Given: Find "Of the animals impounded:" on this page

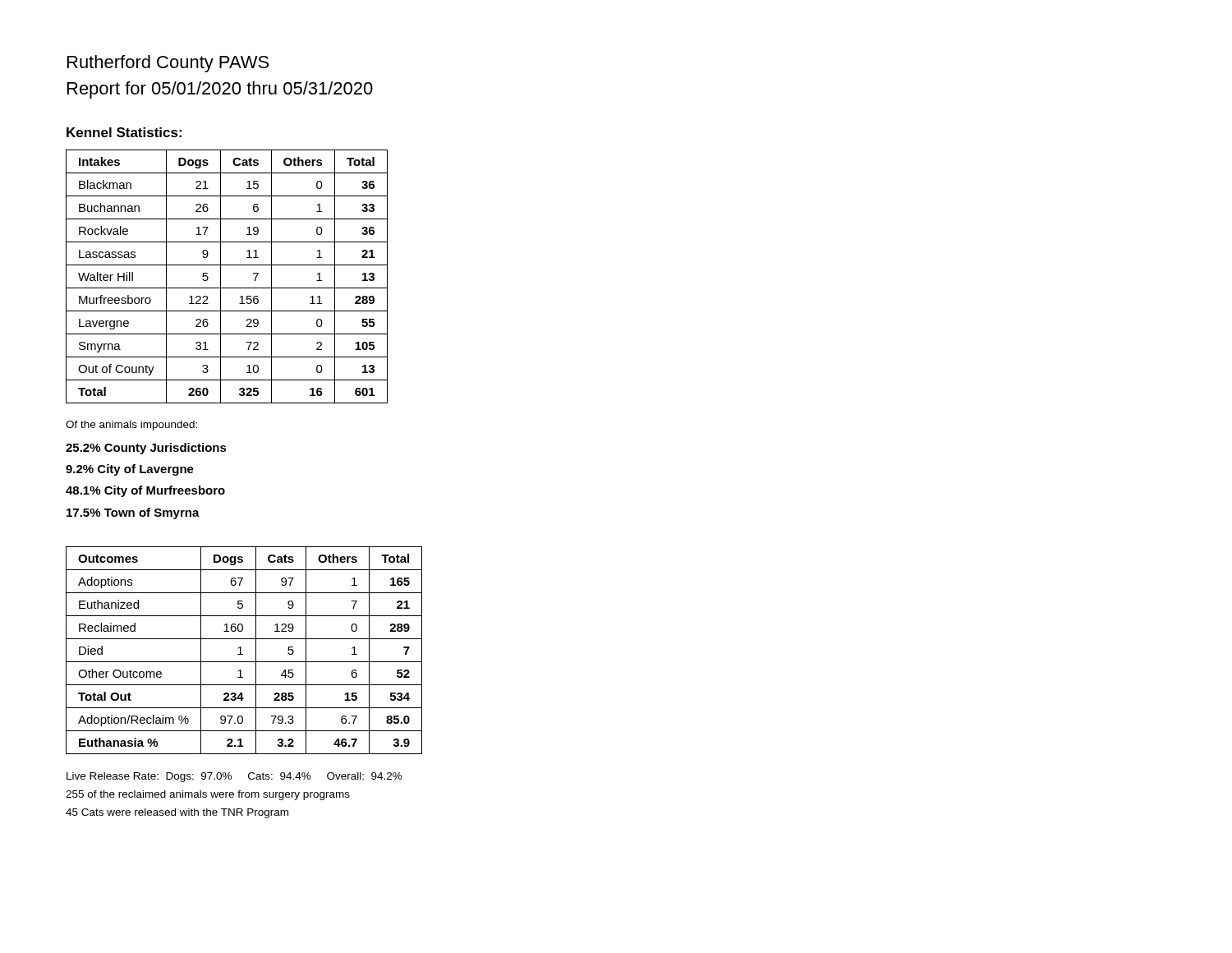Looking at the screenshot, I should click(x=132, y=424).
